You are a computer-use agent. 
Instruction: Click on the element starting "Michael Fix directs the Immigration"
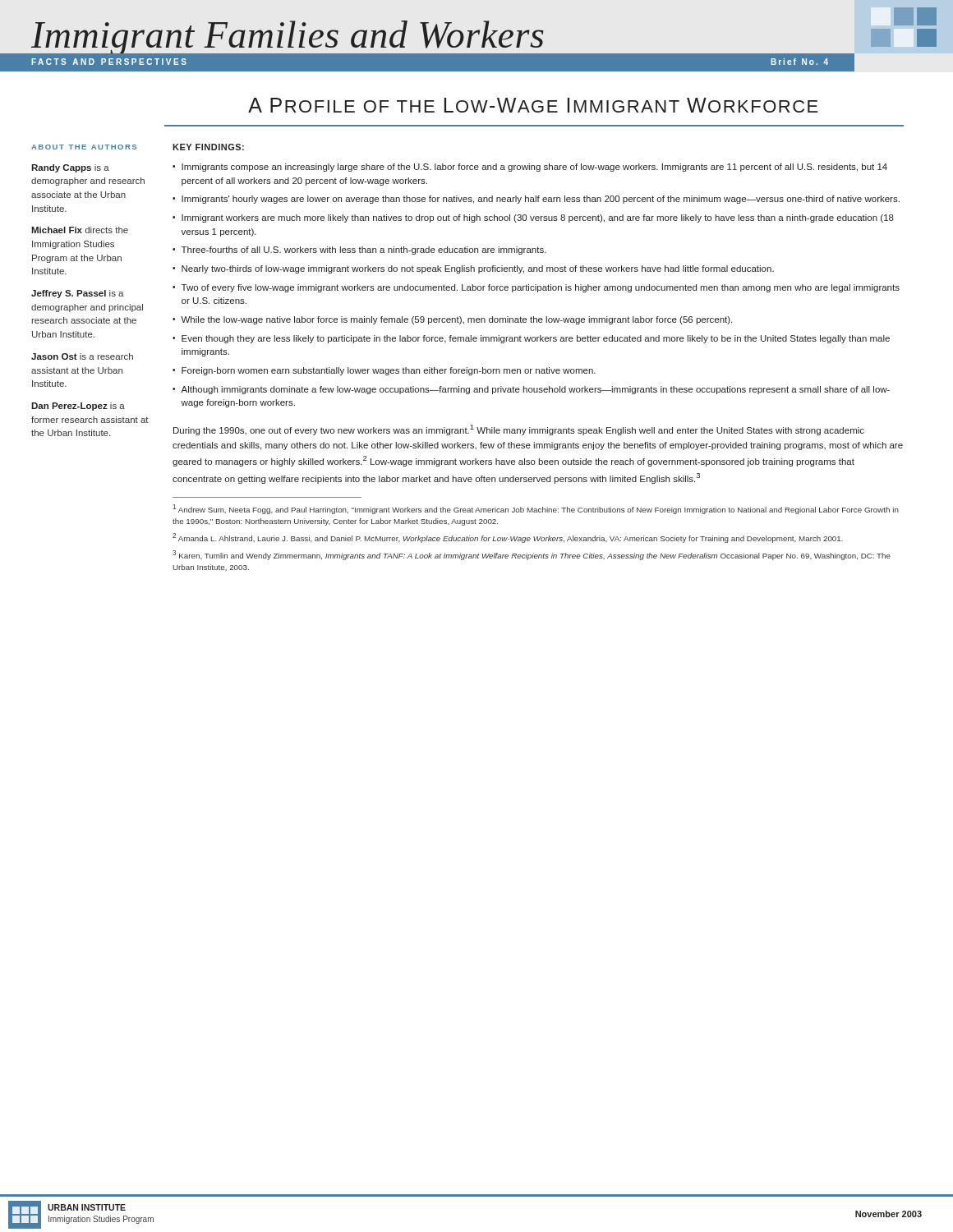click(80, 251)
